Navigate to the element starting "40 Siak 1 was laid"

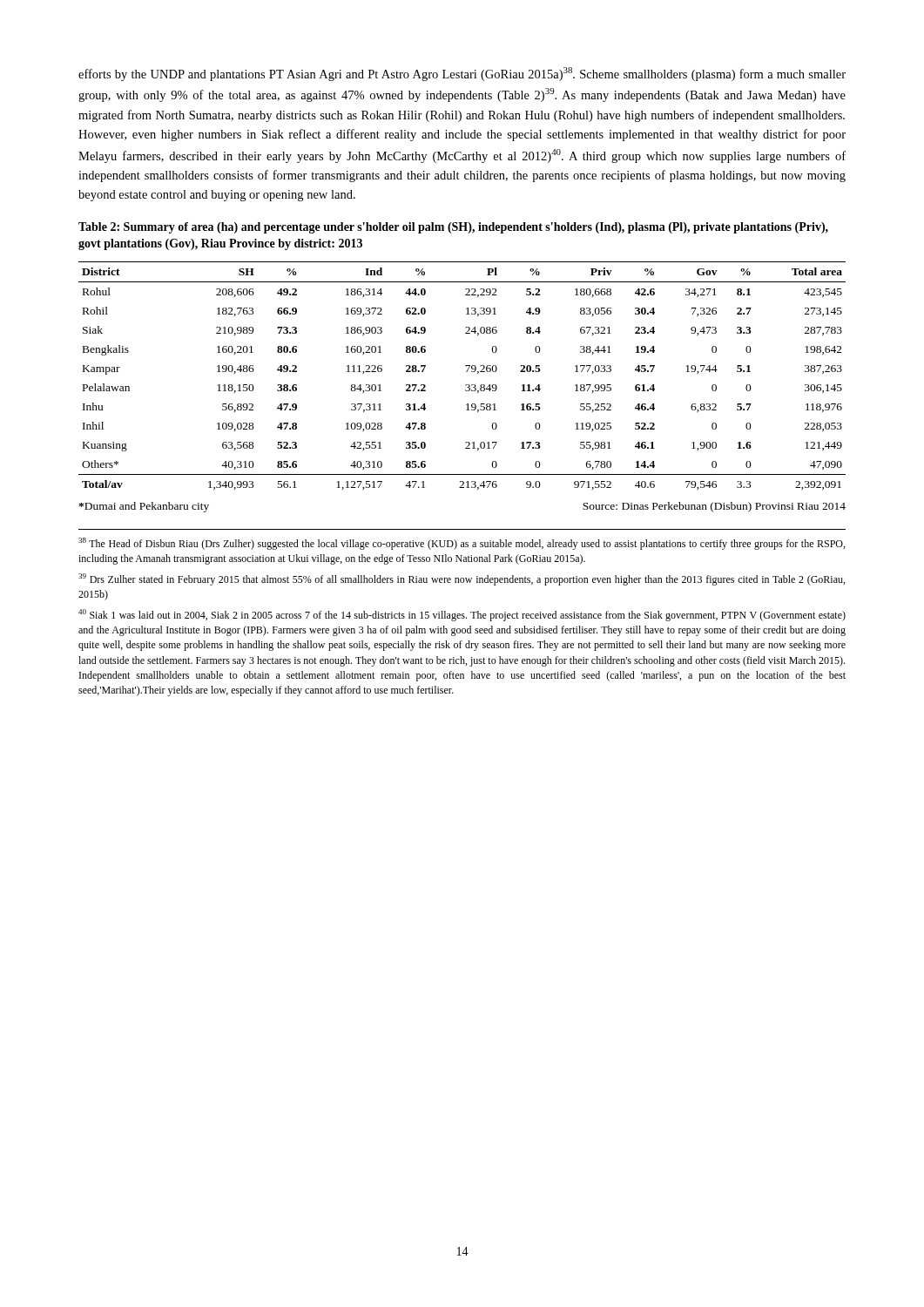[462, 652]
